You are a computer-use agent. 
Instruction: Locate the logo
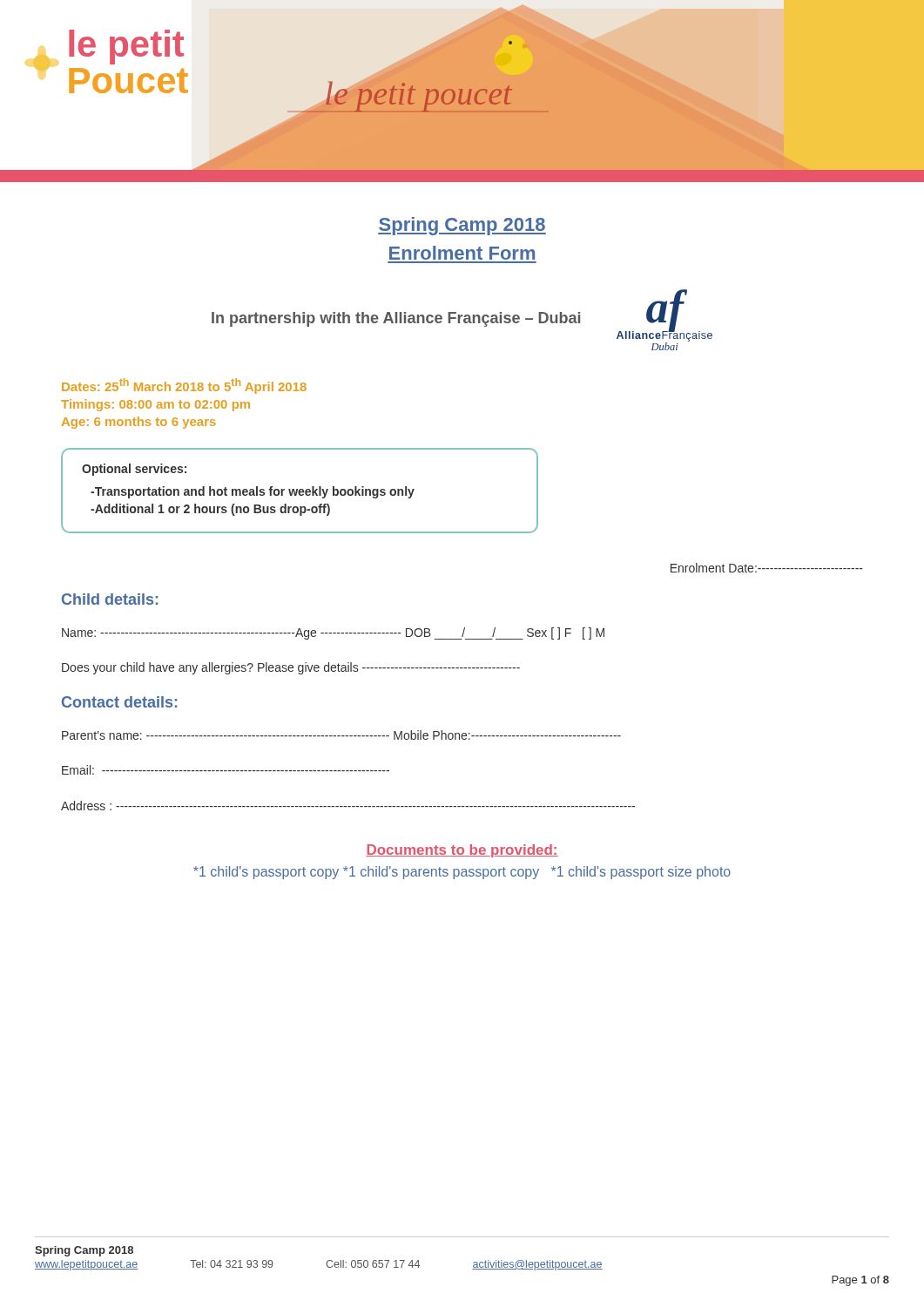pyautogui.click(x=665, y=318)
